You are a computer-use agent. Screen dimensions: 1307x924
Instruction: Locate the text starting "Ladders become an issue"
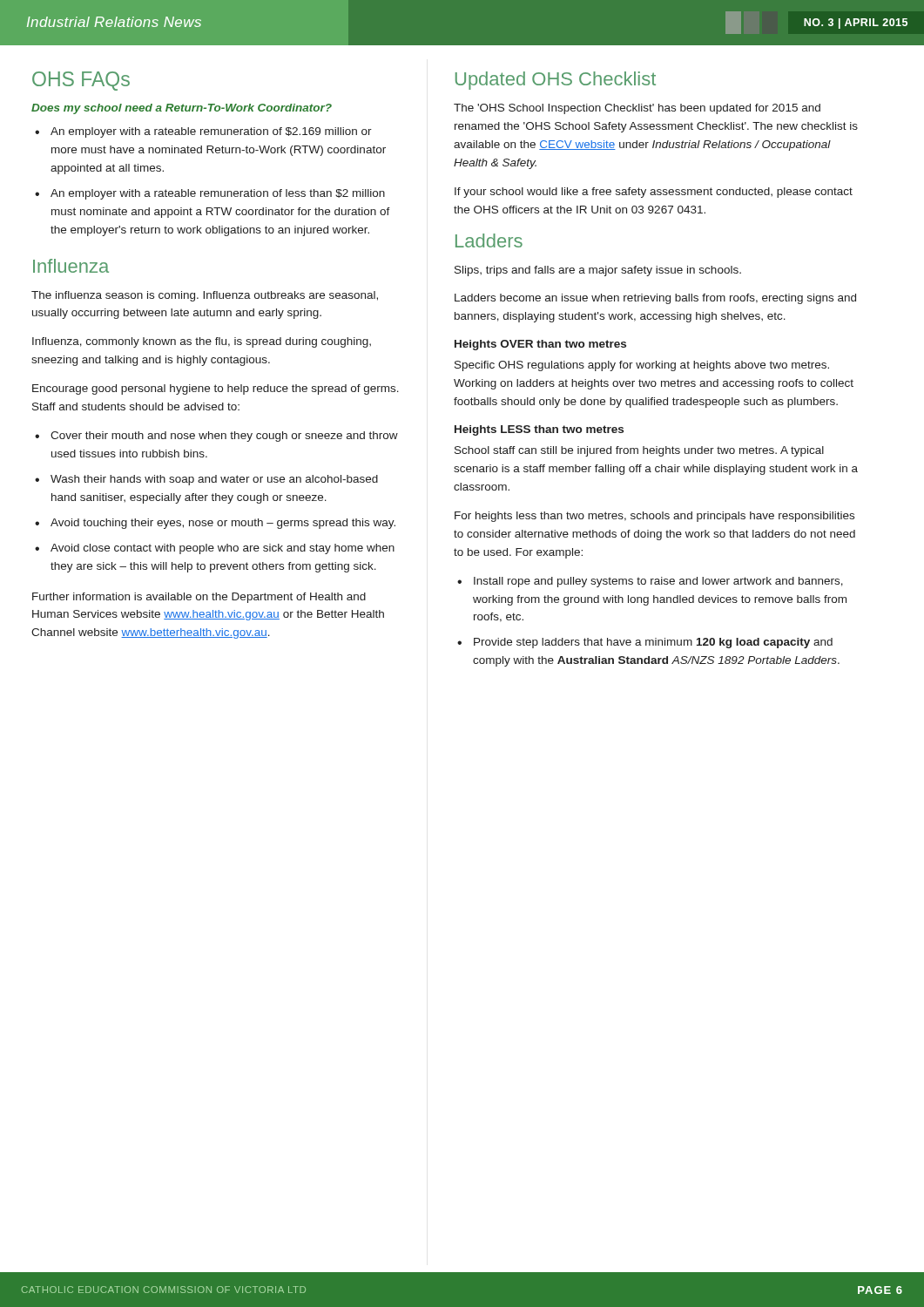(x=655, y=307)
